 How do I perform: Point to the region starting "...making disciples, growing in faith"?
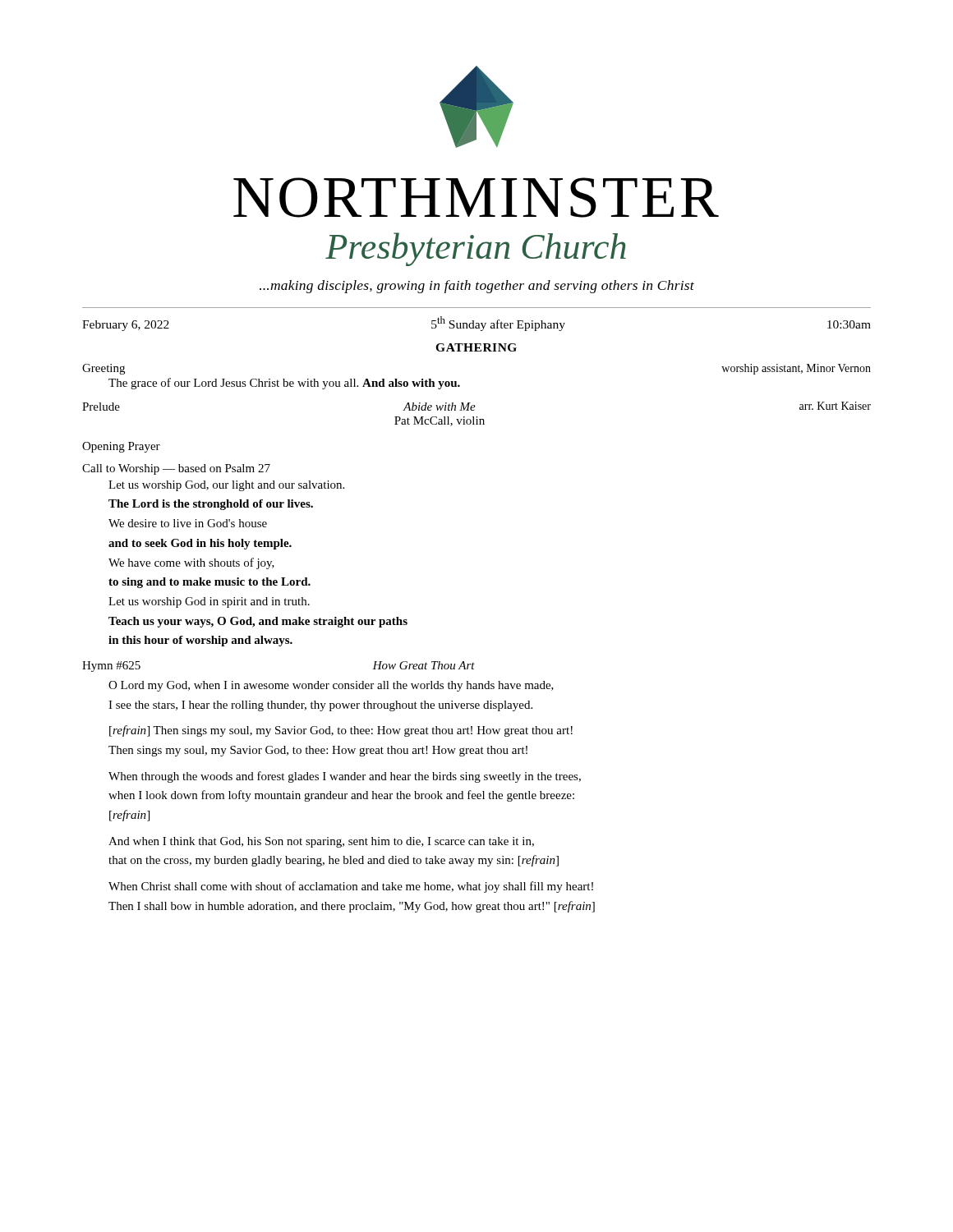coord(476,285)
